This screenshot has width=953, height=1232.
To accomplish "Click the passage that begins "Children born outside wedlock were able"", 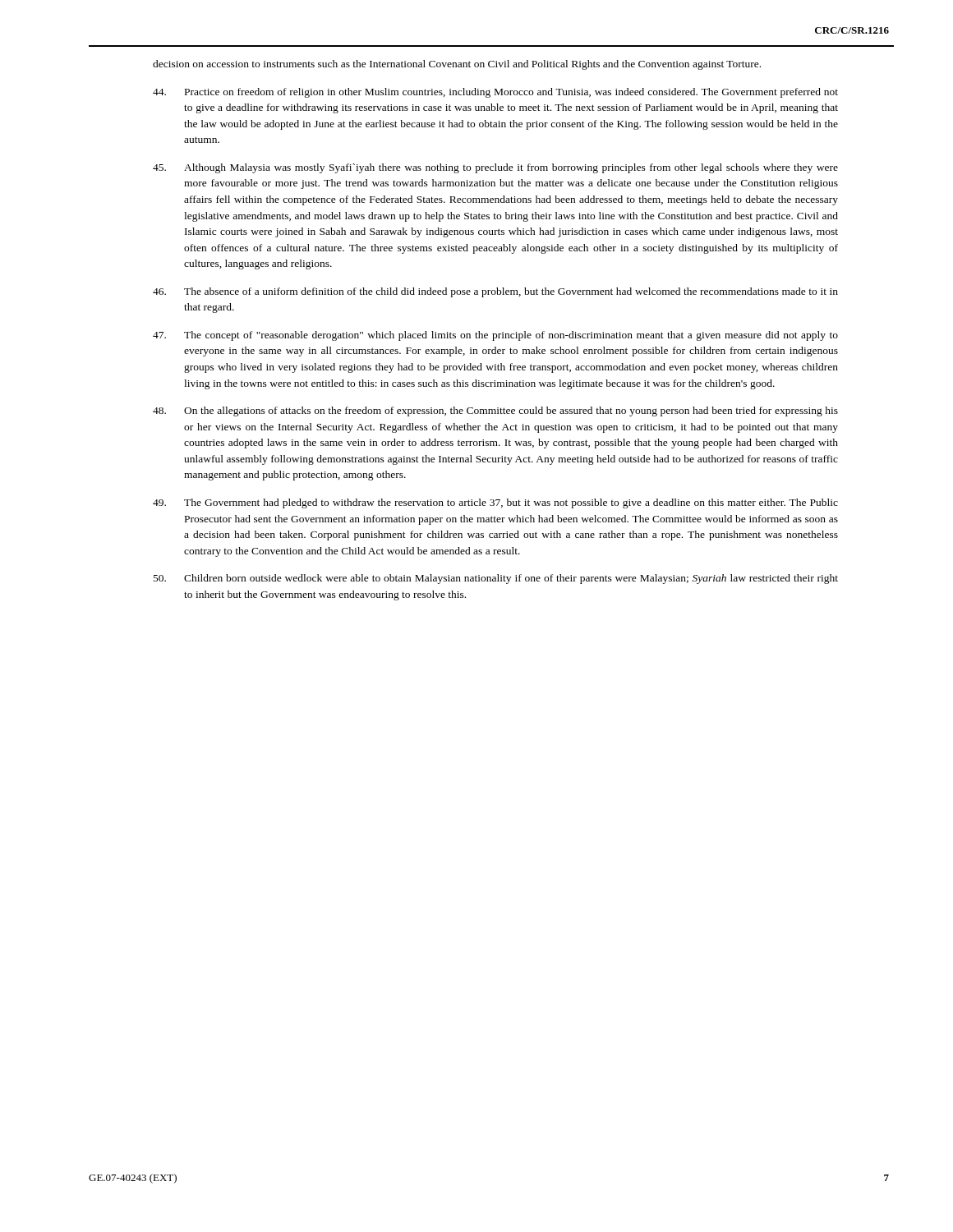I will [495, 586].
